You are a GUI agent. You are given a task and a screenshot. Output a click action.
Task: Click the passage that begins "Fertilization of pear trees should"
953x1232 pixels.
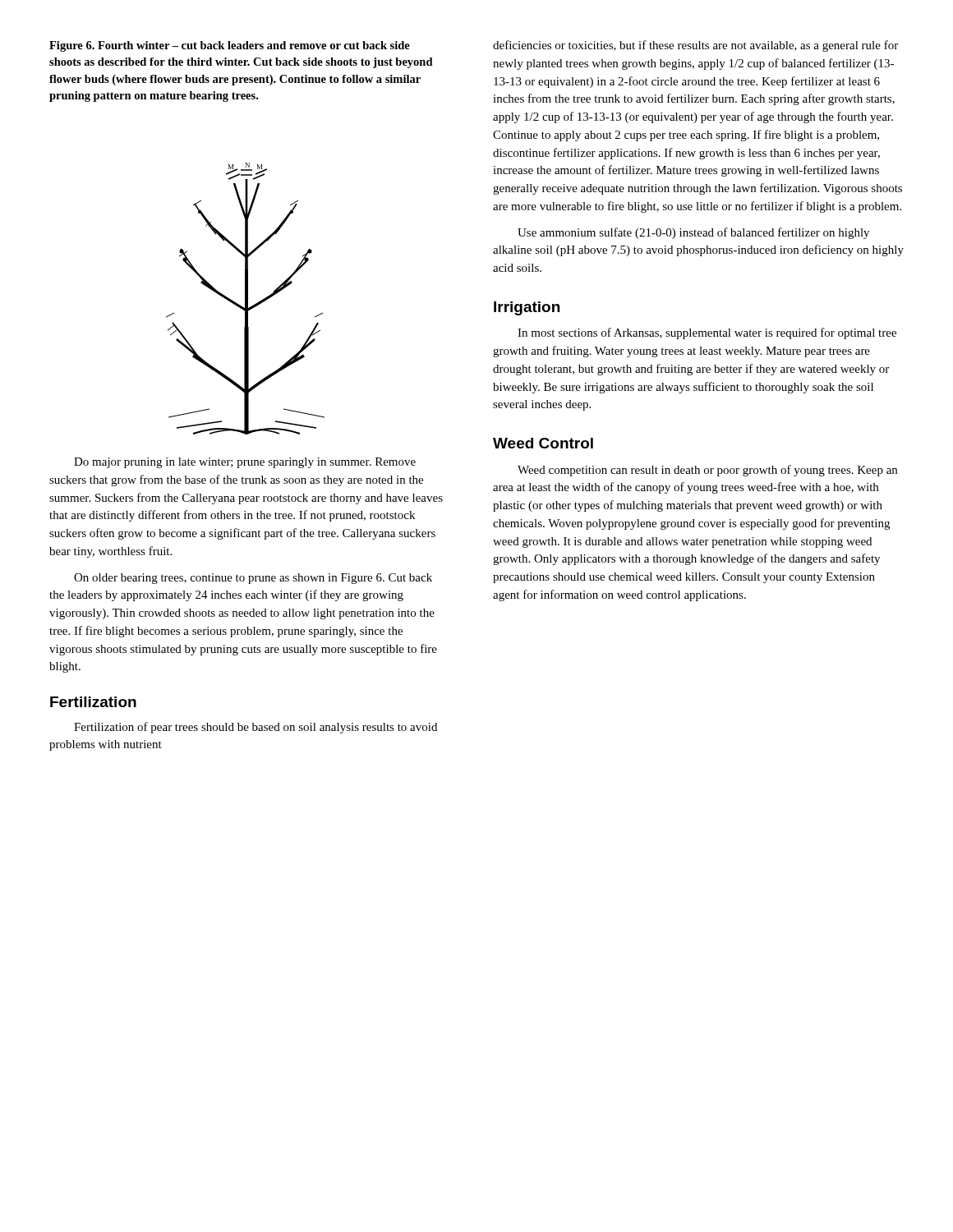point(246,736)
